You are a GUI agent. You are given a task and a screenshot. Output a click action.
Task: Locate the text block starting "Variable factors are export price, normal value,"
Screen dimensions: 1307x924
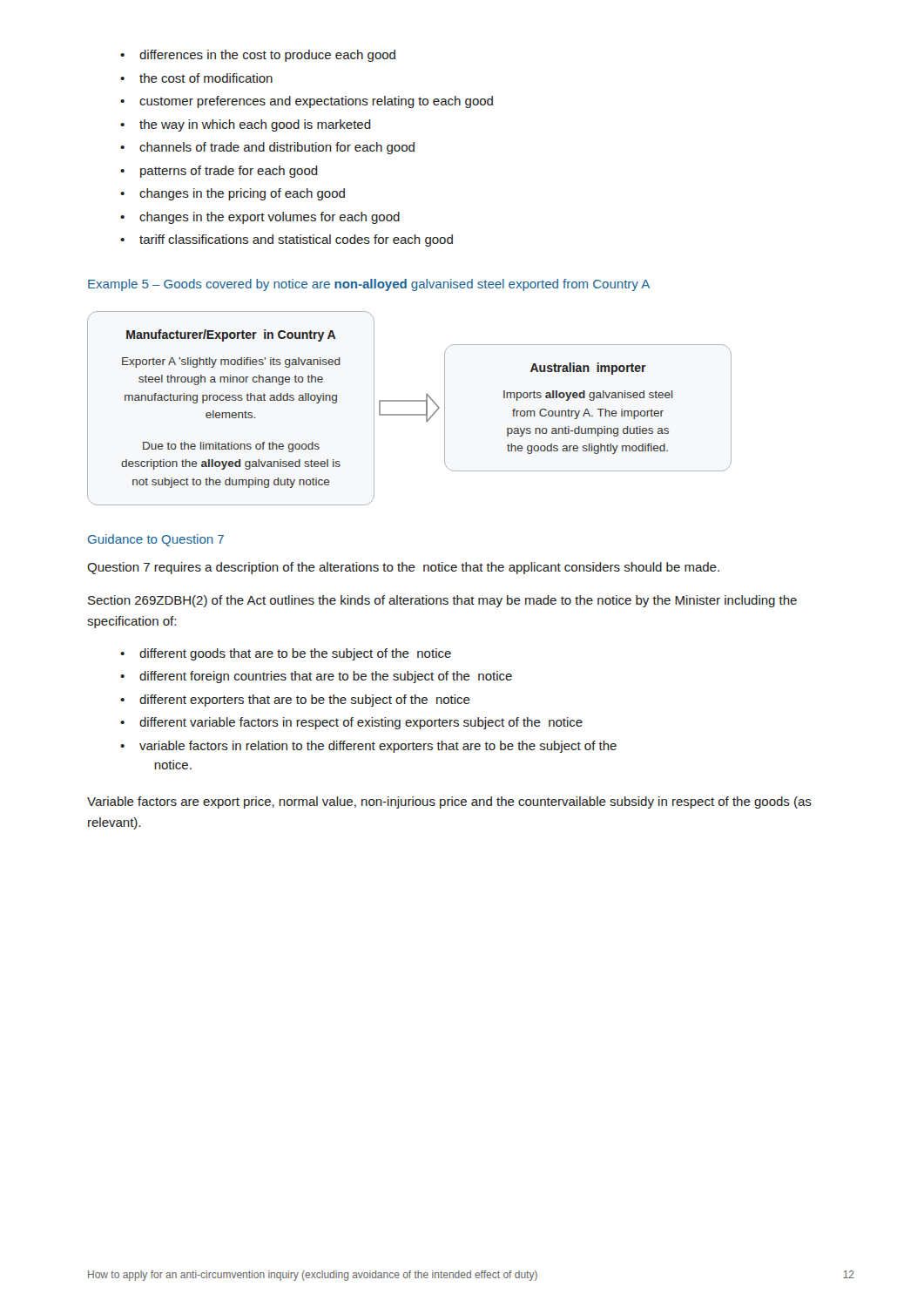point(449,811)
